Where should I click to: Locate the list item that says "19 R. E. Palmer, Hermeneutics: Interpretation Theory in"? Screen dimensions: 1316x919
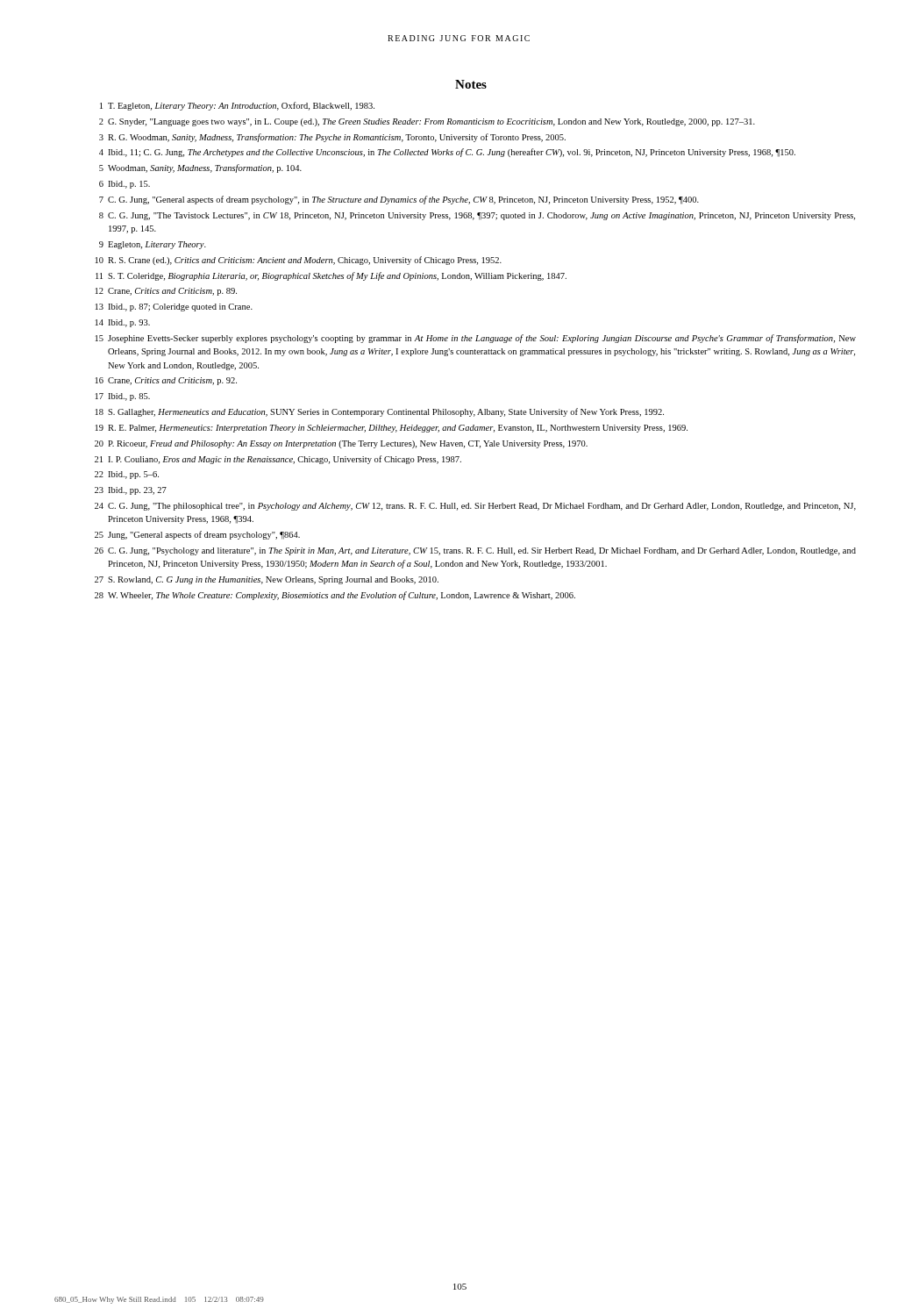click(x=471, y=428)
